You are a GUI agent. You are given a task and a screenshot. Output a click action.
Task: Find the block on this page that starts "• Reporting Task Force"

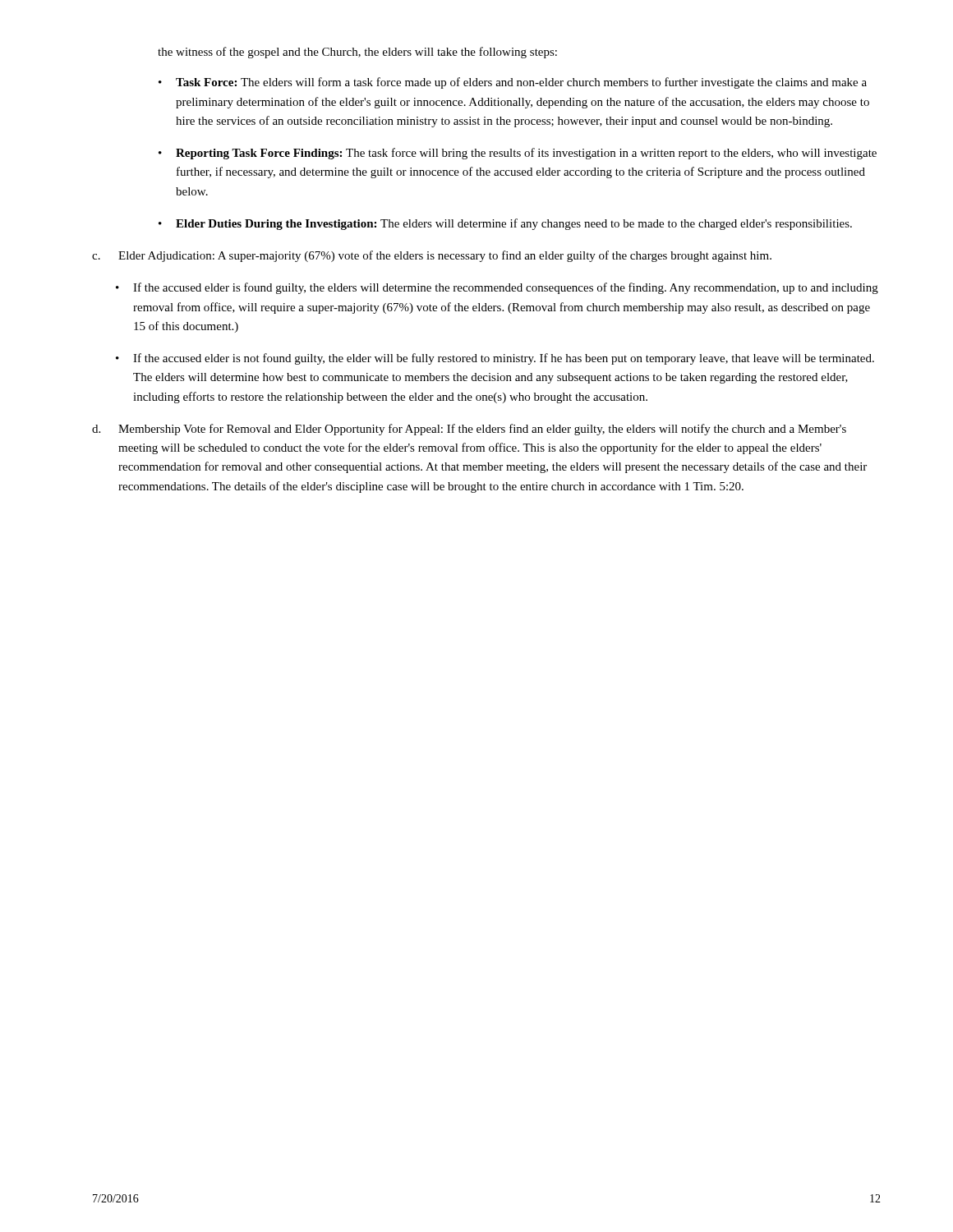[x=519, y=172]
